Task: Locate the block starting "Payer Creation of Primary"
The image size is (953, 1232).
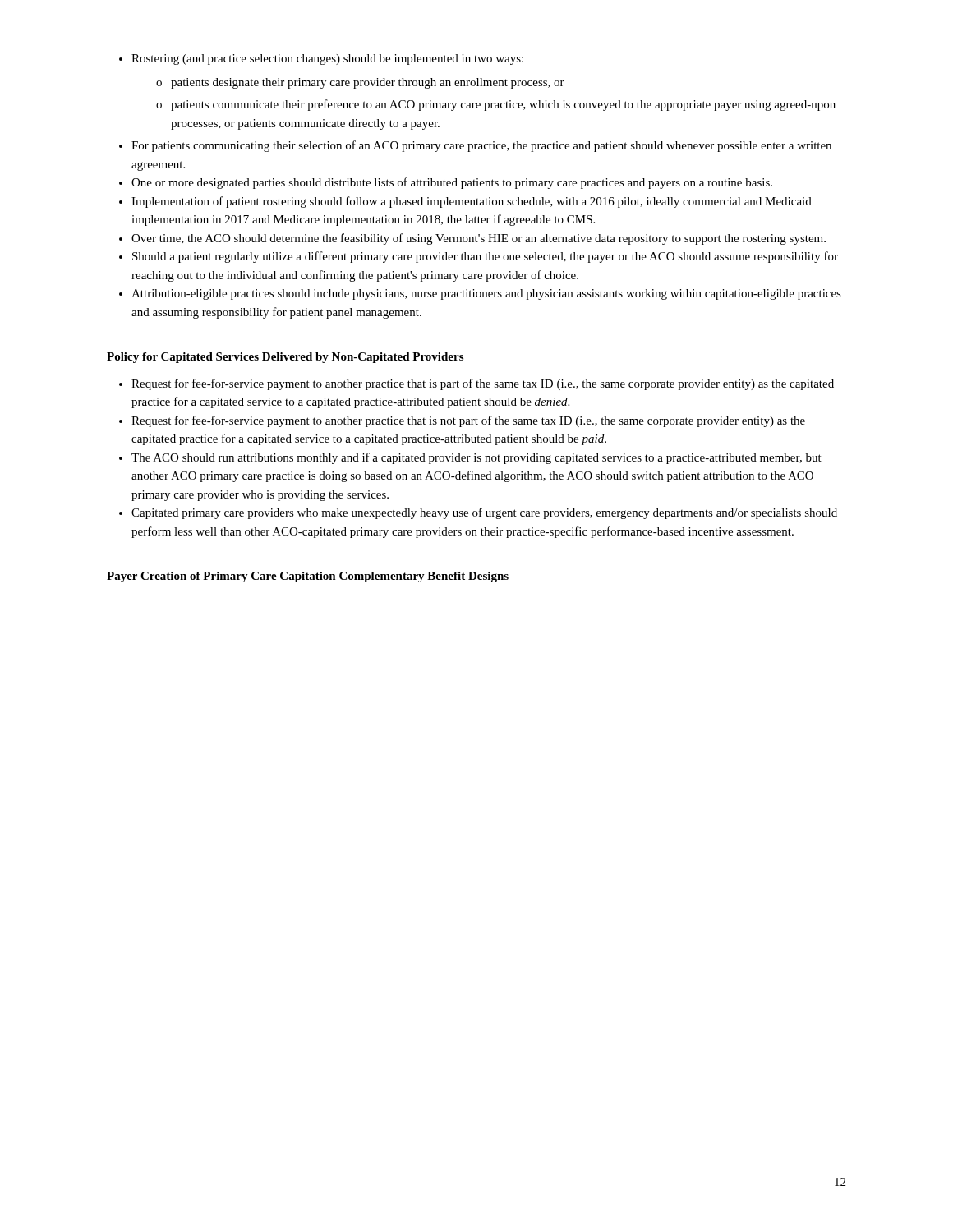Action: click(x=308, y=576)
